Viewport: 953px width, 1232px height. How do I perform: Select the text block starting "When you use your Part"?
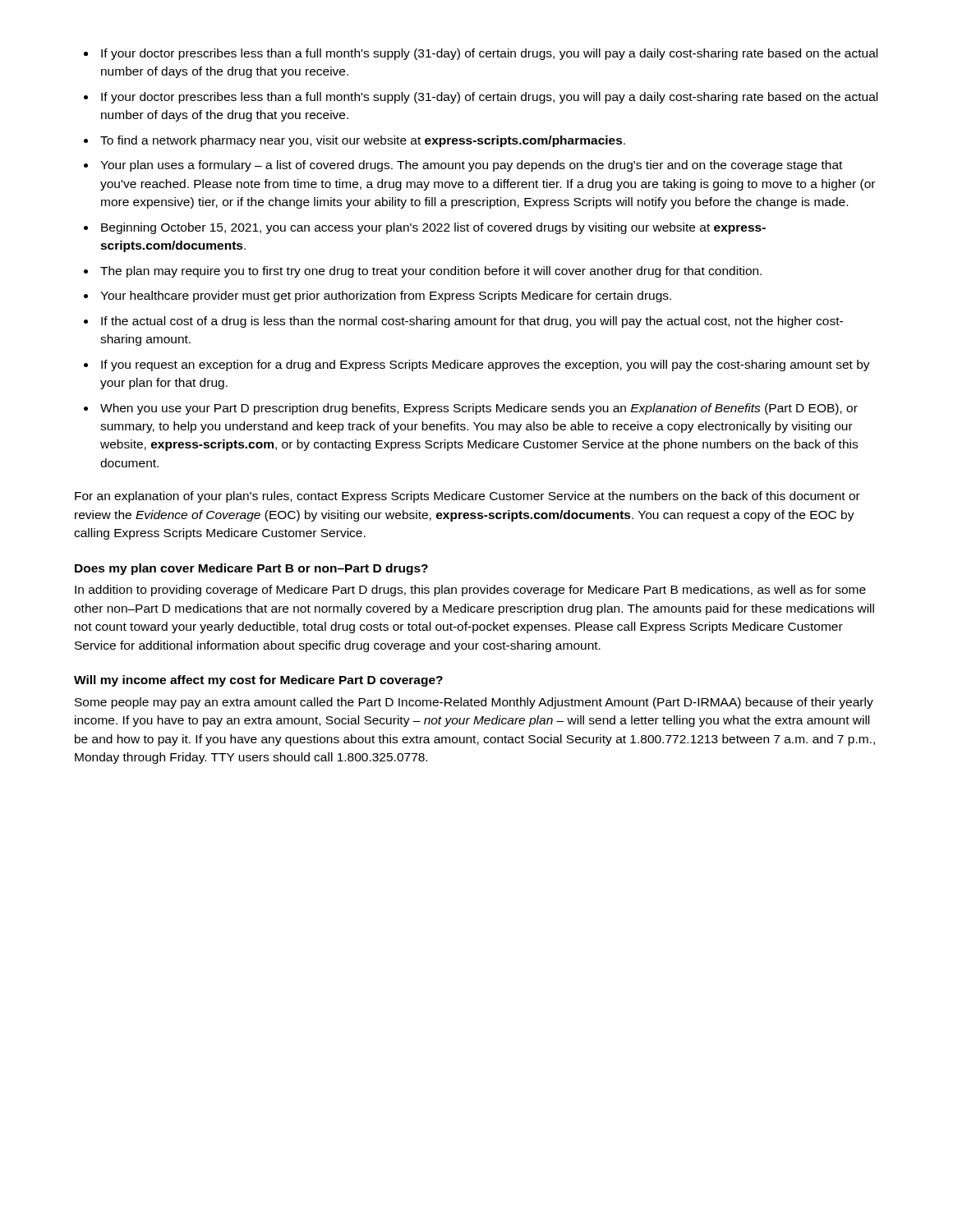(x=479, y=435)
